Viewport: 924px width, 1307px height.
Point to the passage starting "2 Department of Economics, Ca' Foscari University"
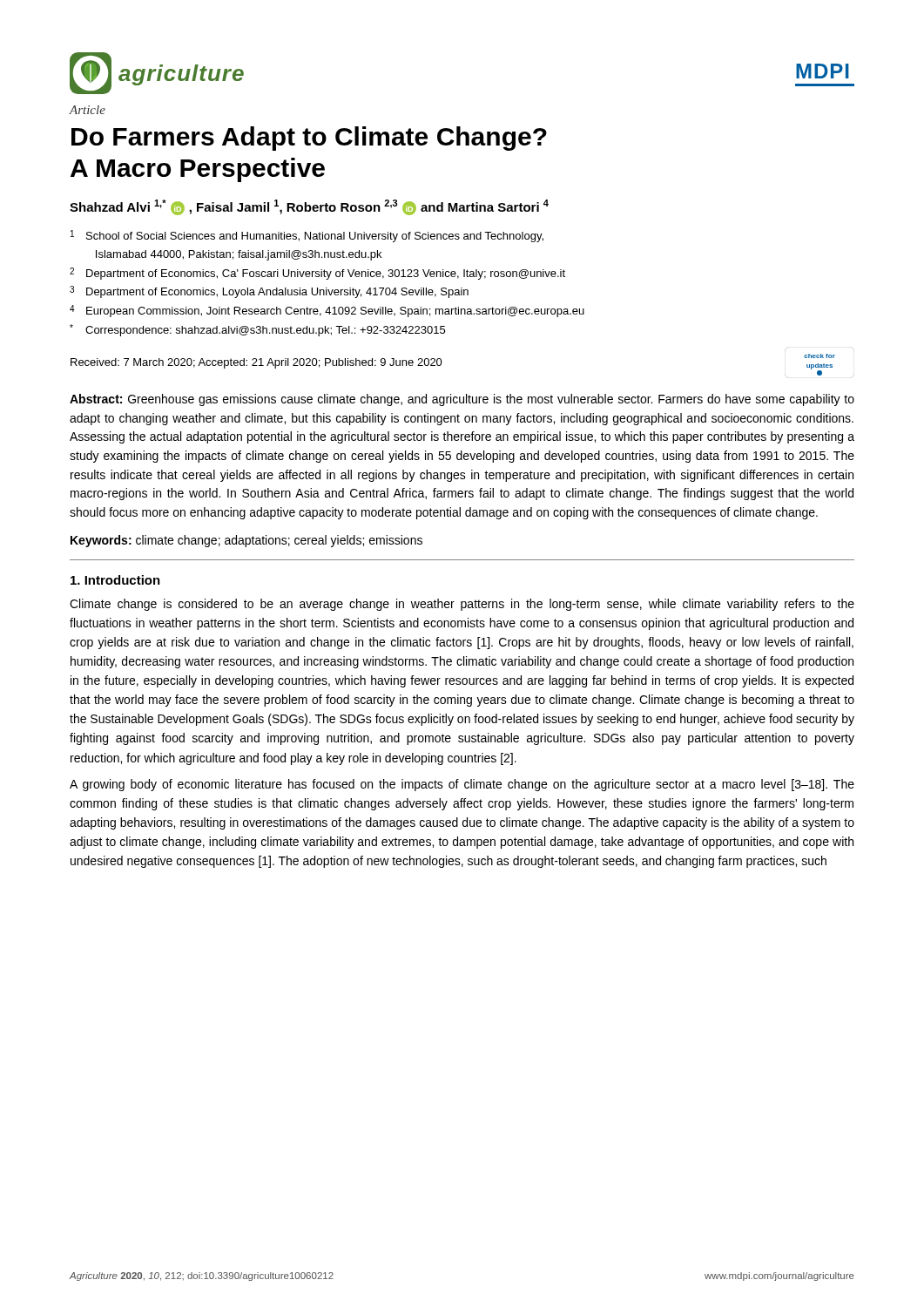point(317,274)
